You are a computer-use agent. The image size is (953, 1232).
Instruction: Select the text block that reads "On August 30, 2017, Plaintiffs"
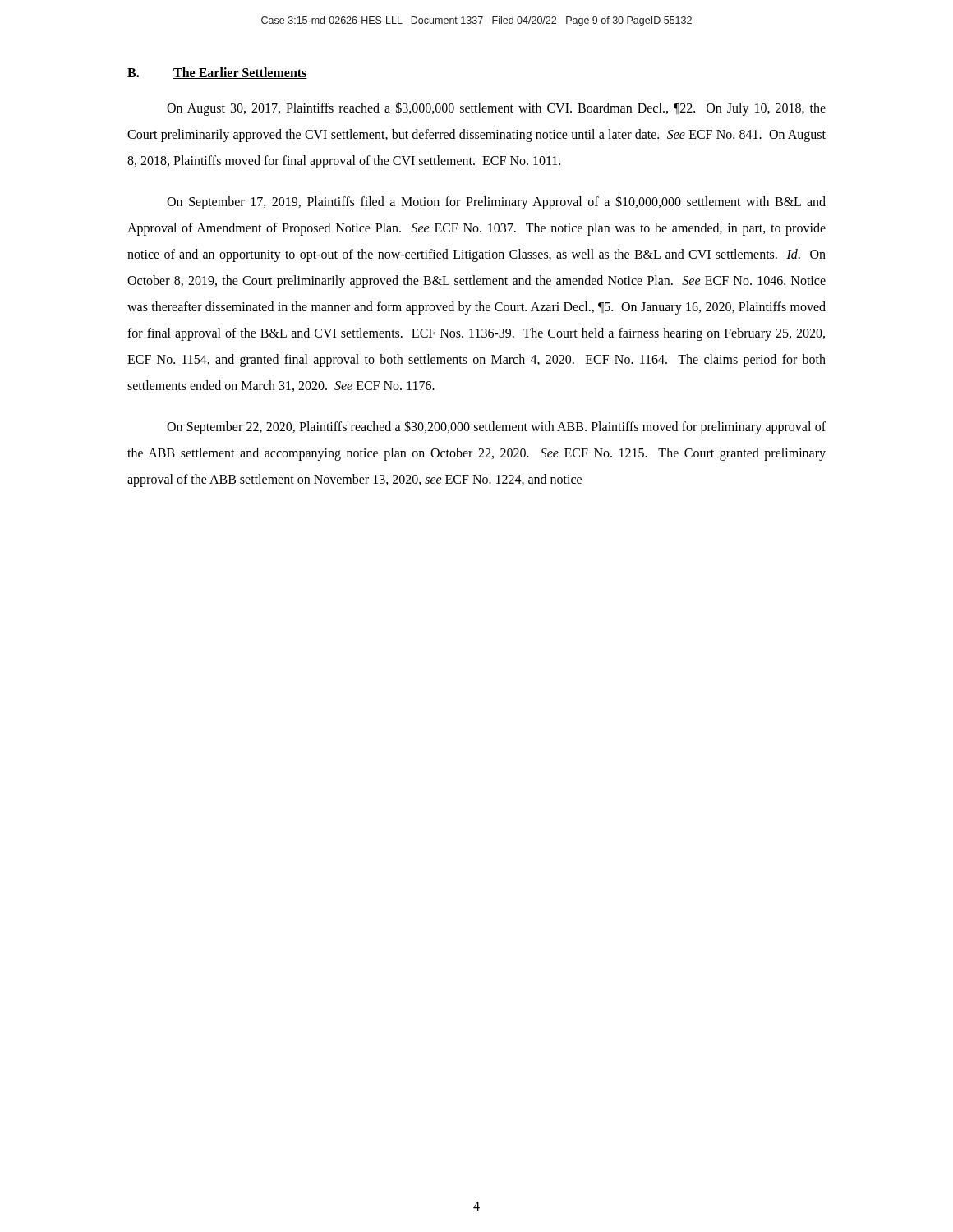tap(476, 134)
